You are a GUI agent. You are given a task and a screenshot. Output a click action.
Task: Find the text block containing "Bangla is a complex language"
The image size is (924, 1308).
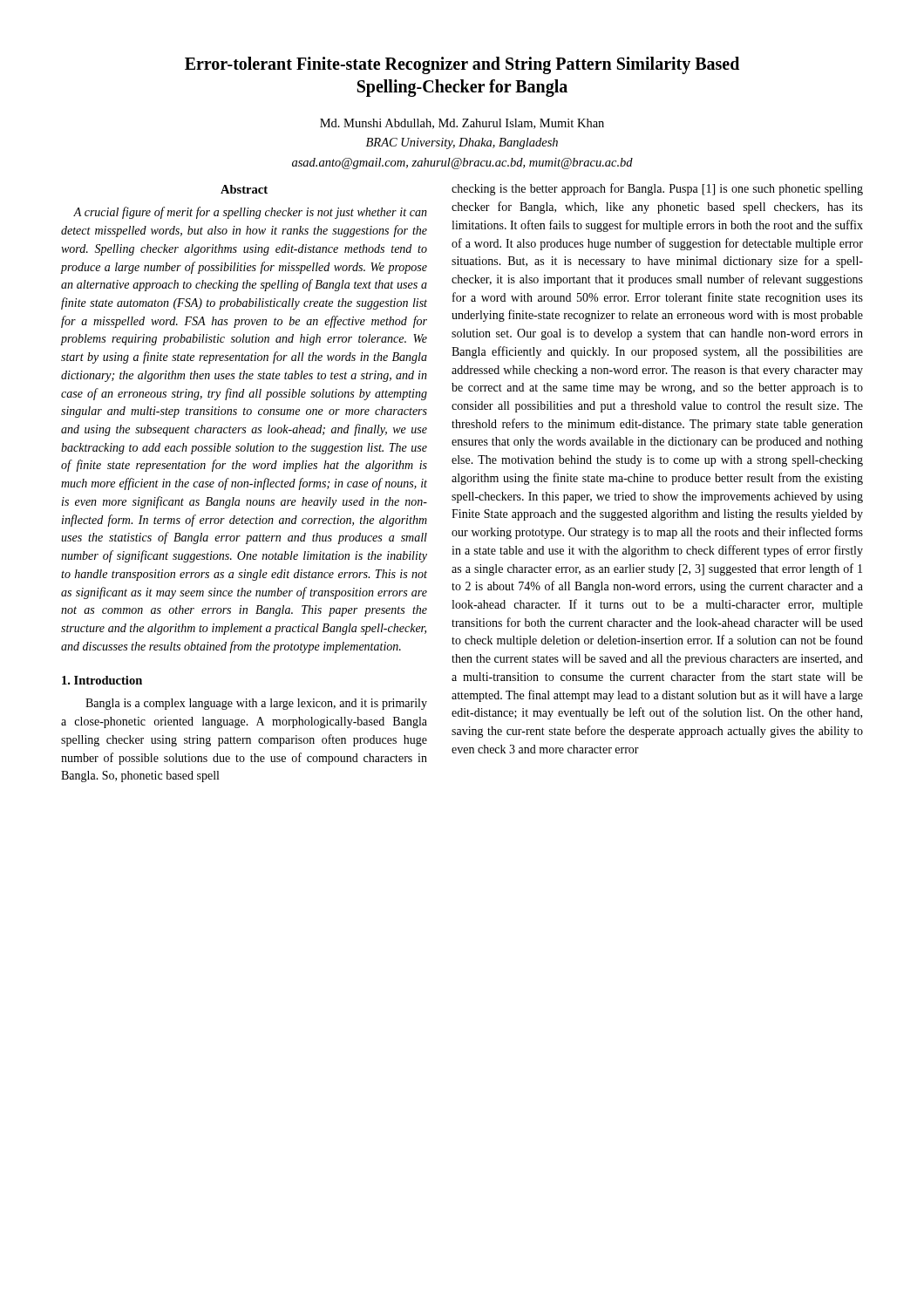point(244,740)
